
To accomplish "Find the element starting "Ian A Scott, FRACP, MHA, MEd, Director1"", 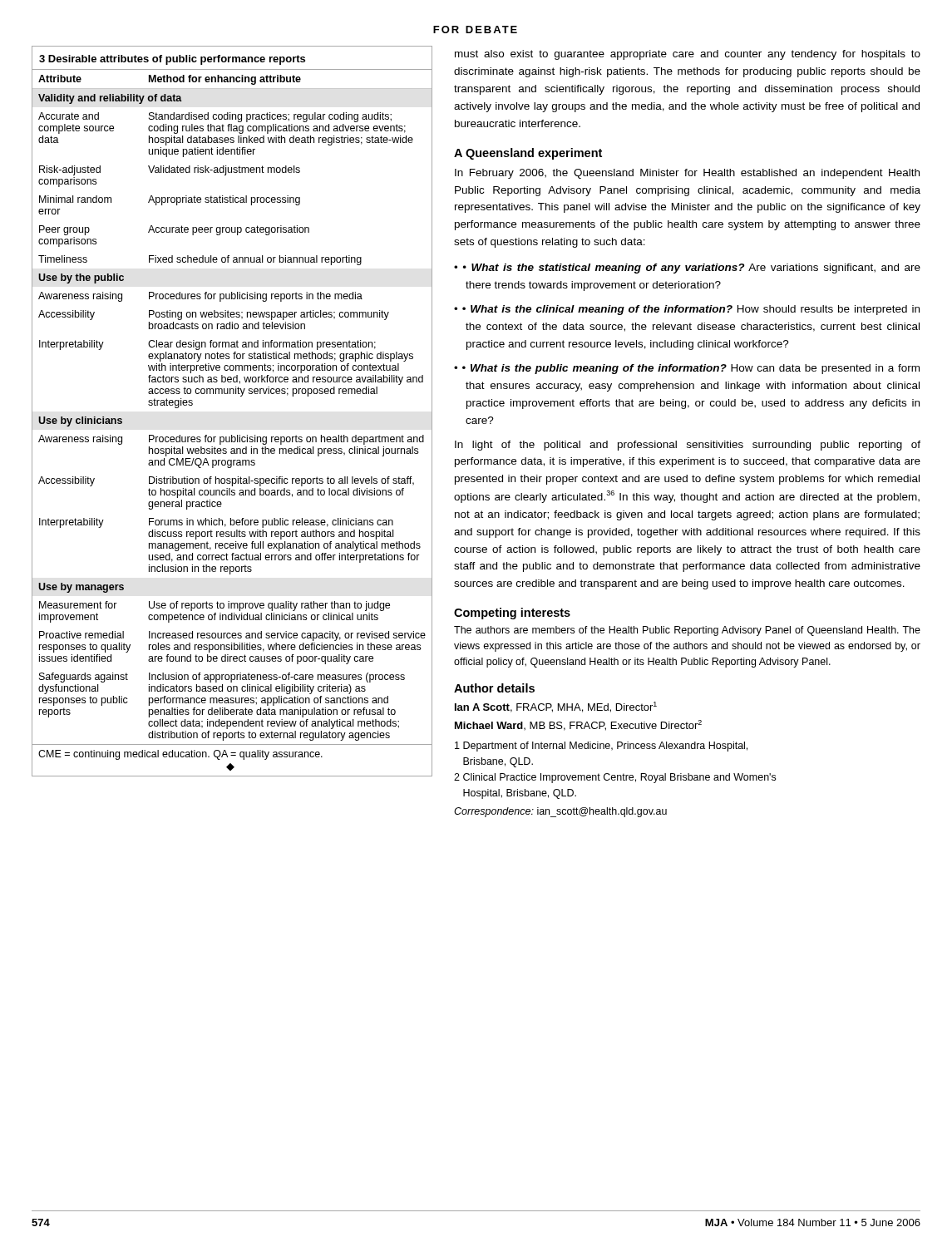I will tap(578, 716).
